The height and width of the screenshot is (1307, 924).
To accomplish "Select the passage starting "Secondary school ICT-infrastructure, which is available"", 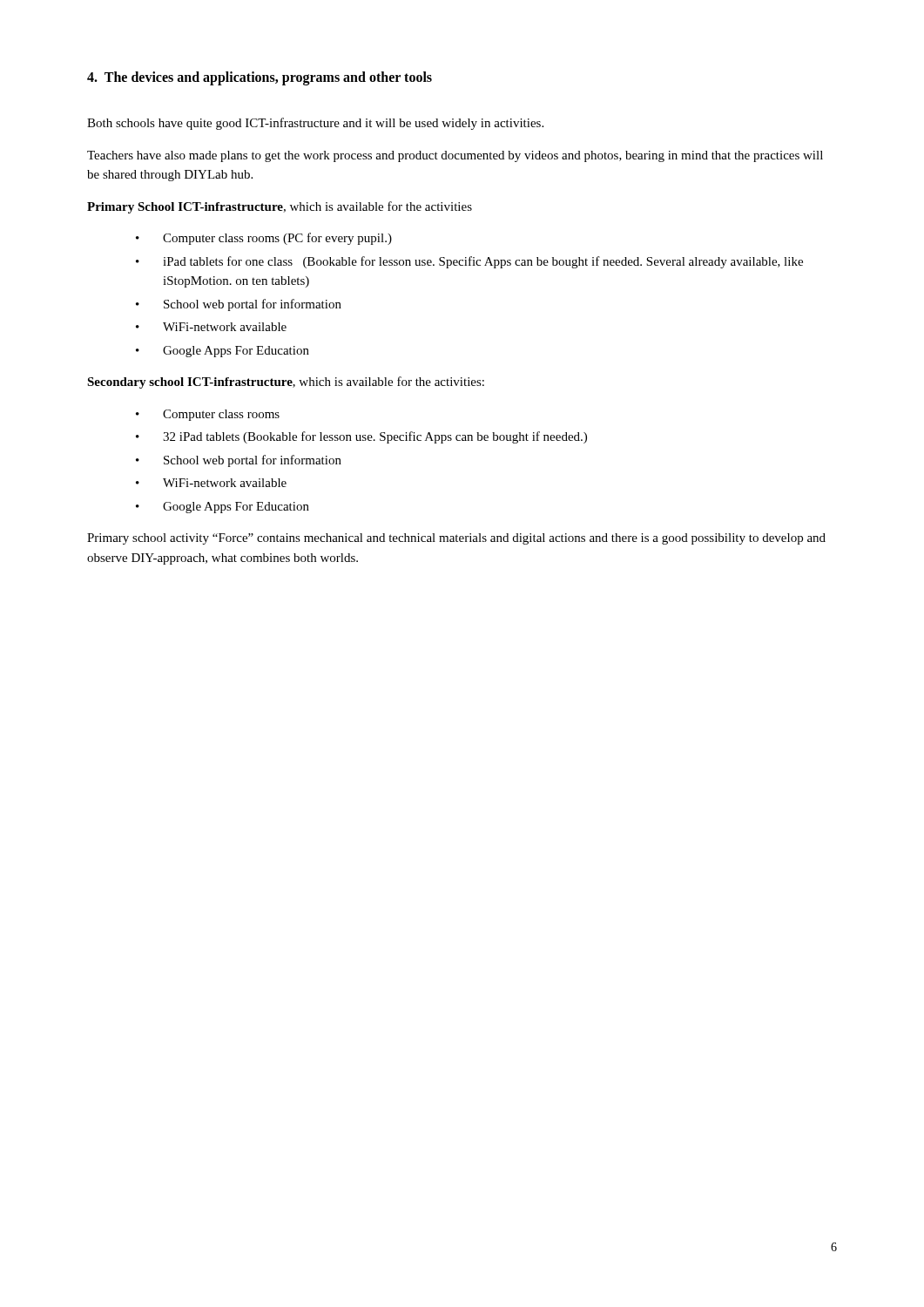I will coord(286,382).
